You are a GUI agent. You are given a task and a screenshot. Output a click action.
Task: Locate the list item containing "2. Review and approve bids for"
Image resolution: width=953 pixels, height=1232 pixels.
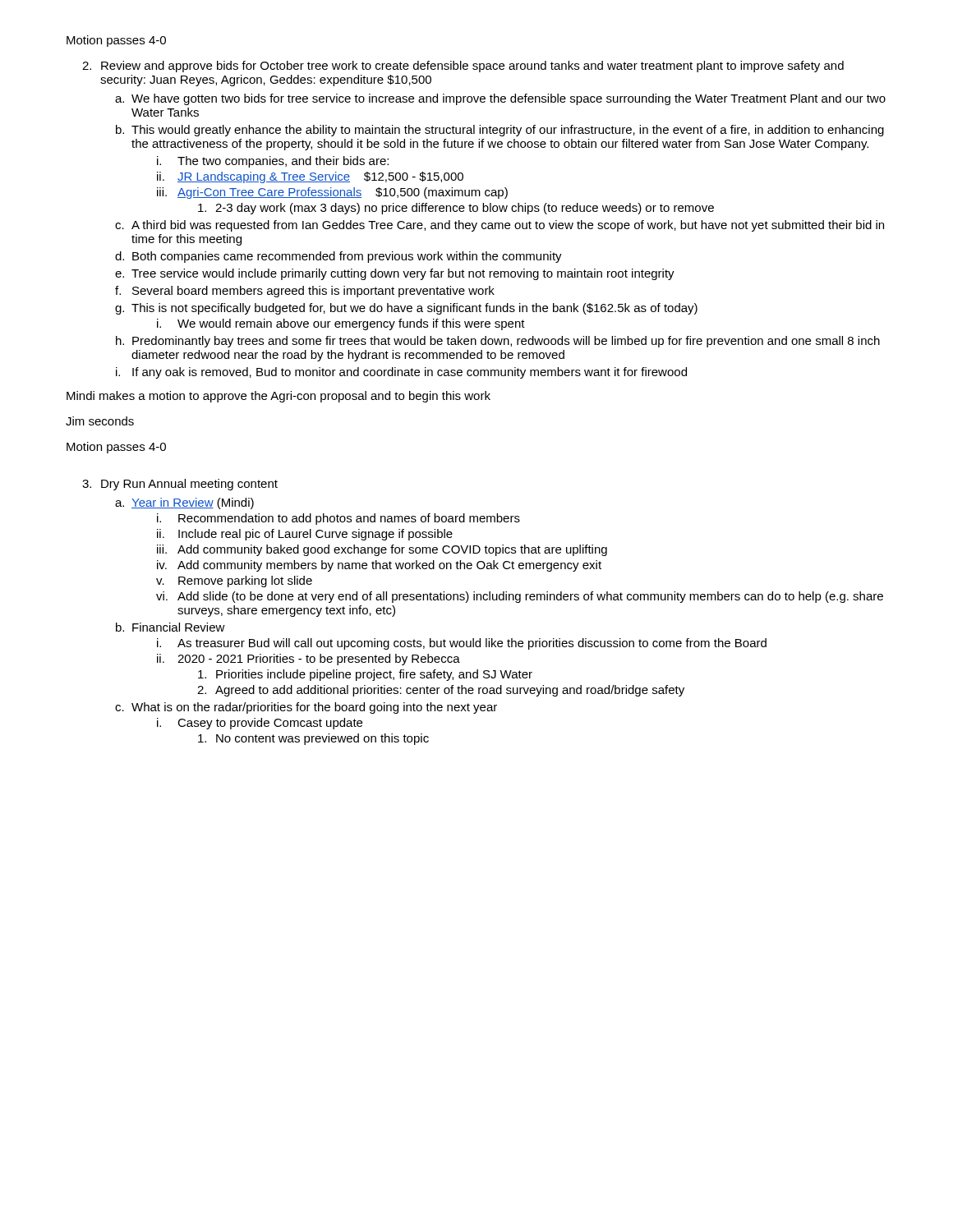point(485,72)
